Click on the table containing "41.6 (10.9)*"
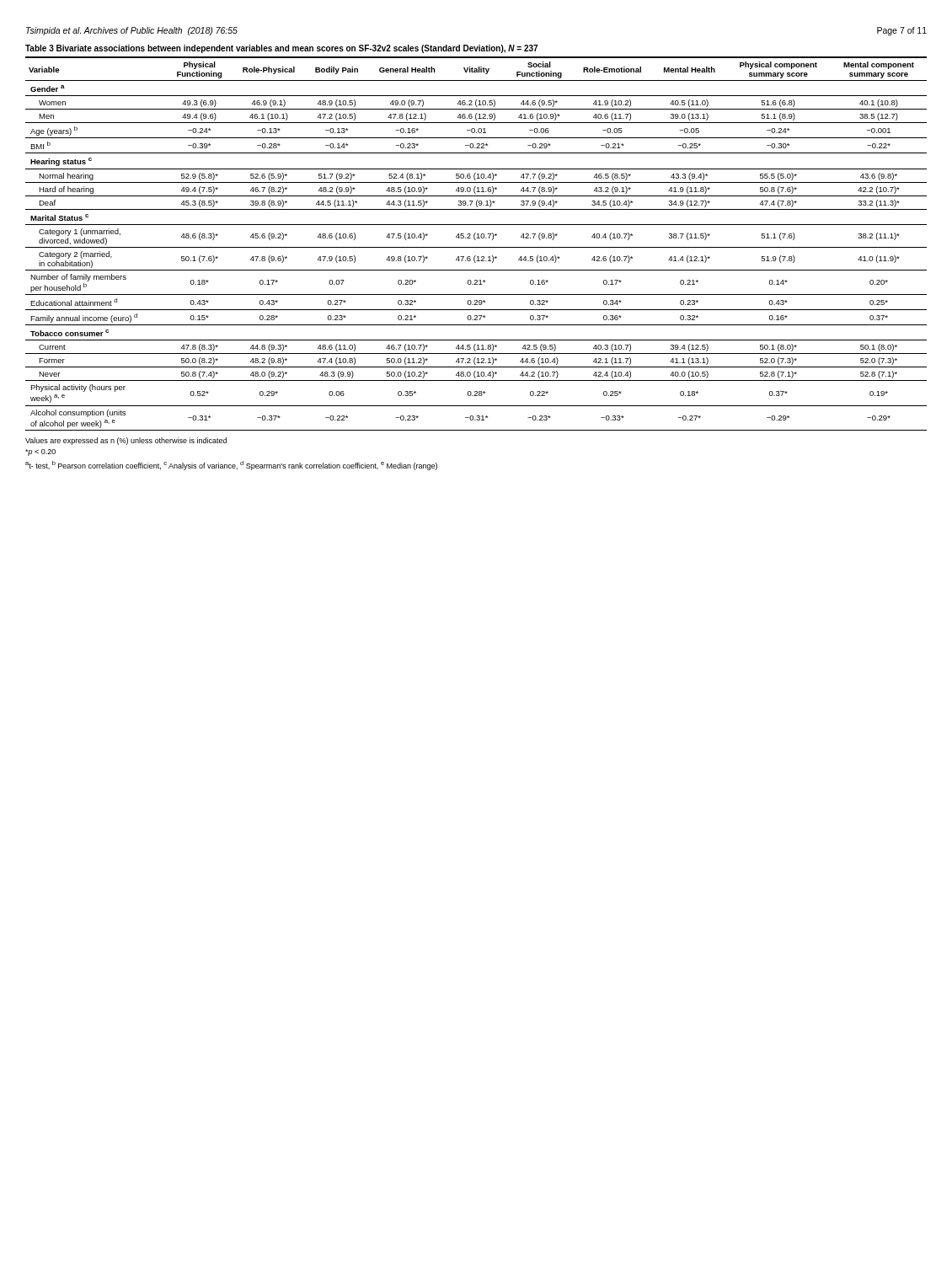952x1264 pixels. (x=476, y=237)
